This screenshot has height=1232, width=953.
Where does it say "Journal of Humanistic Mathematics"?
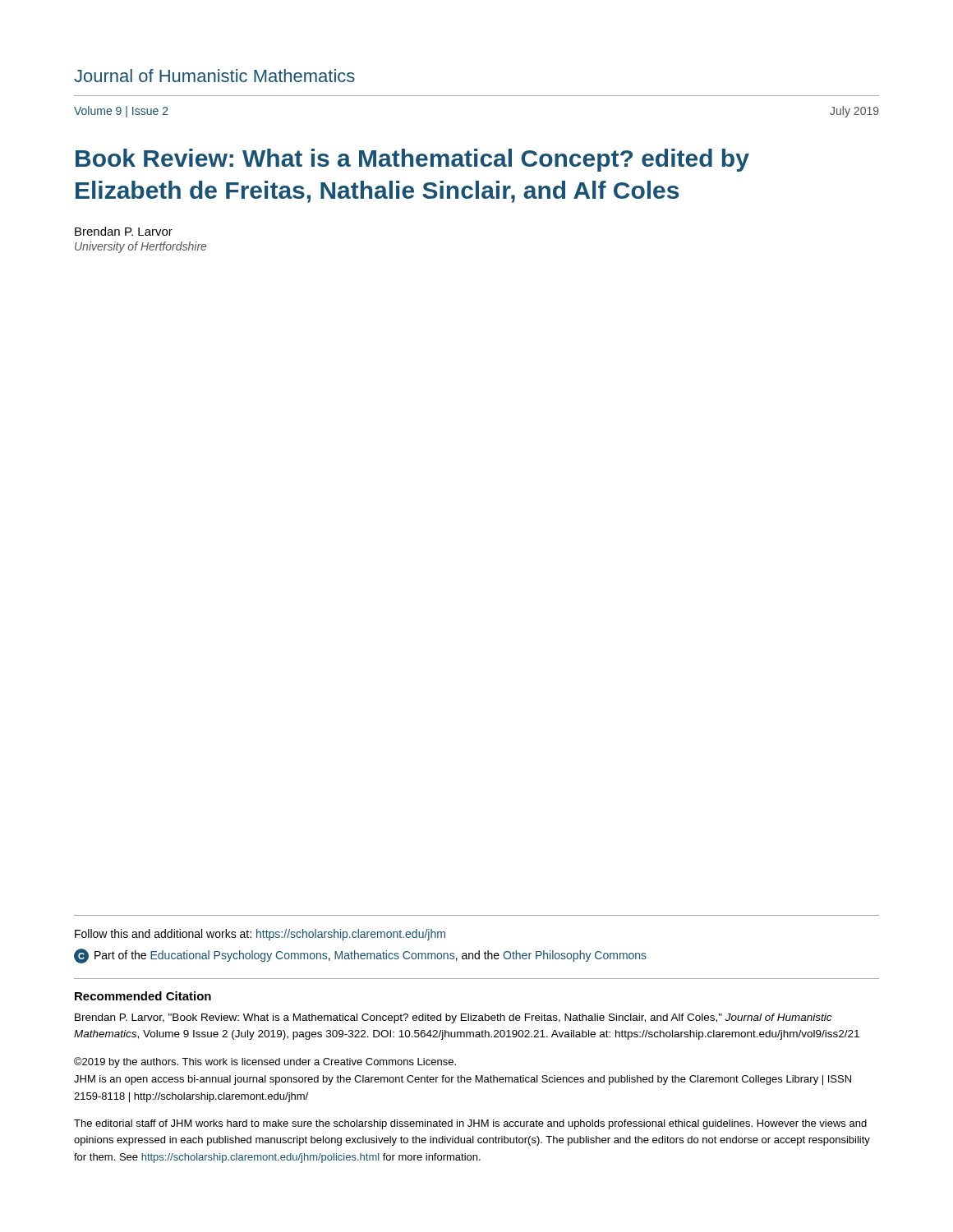pos(214,76)
